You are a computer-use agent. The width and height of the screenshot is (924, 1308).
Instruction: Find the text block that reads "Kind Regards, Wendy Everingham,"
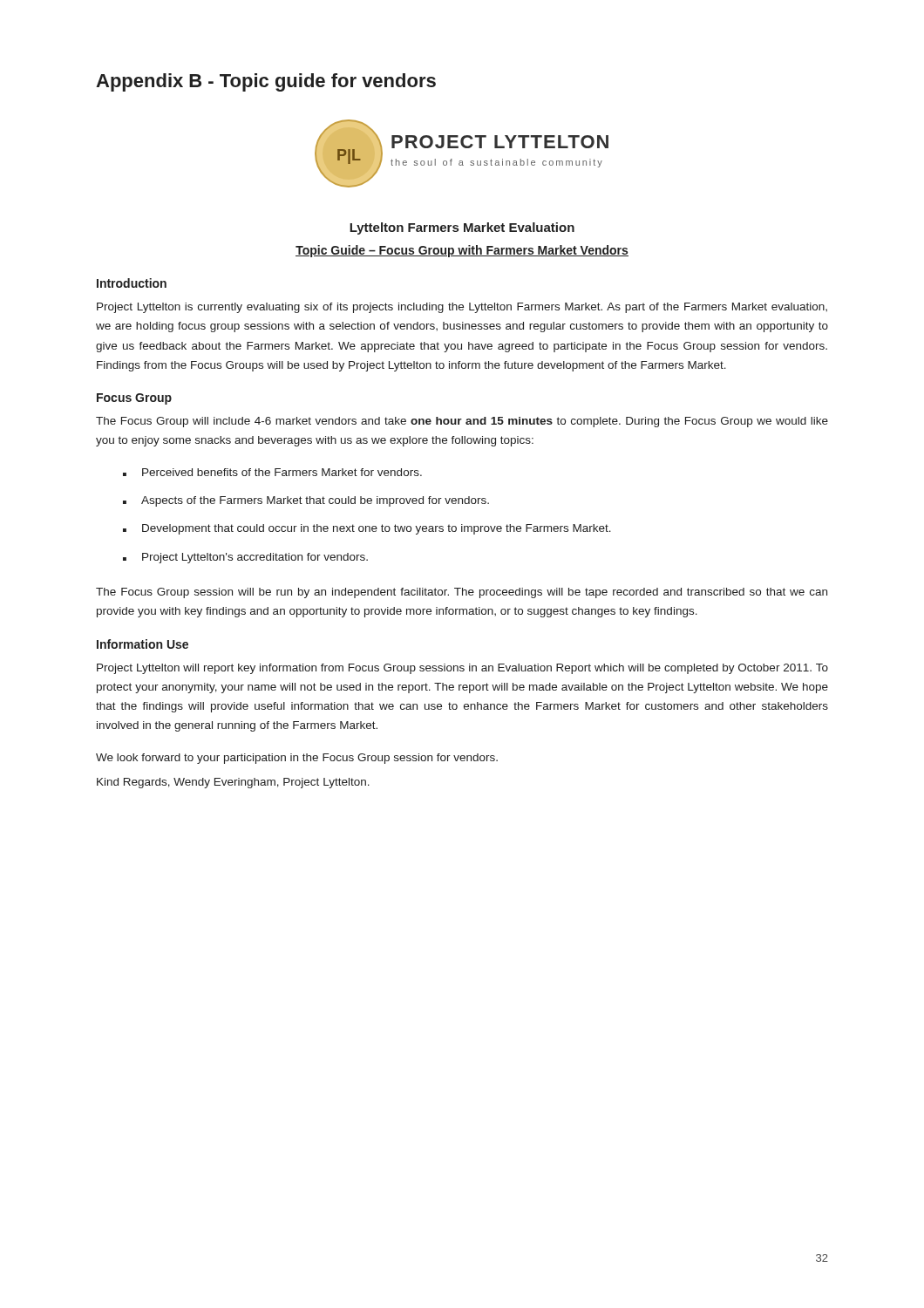click(x=233, y=782)
